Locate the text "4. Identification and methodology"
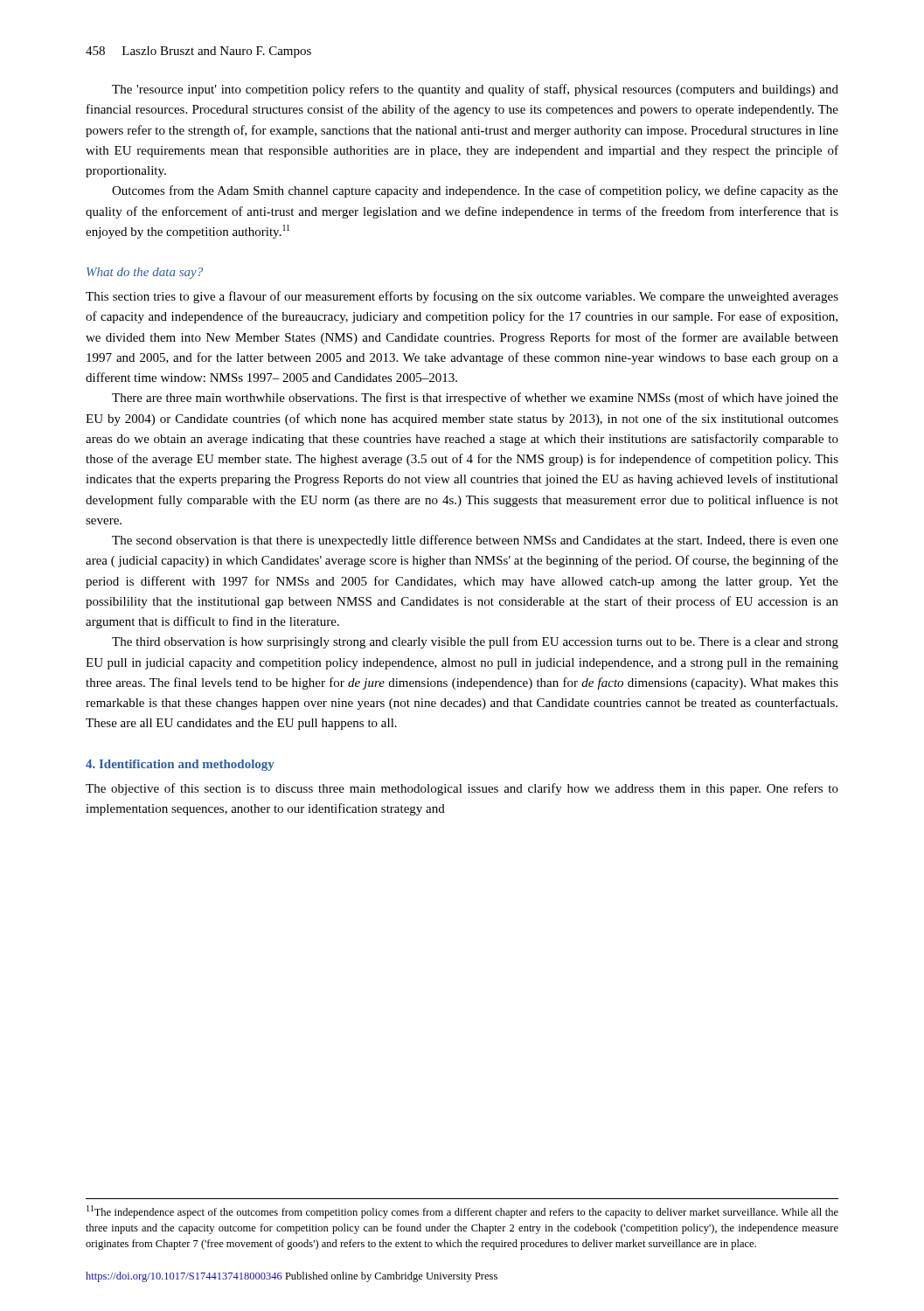This screenshot has height=1311, width=924. click(x=180, y=763)
